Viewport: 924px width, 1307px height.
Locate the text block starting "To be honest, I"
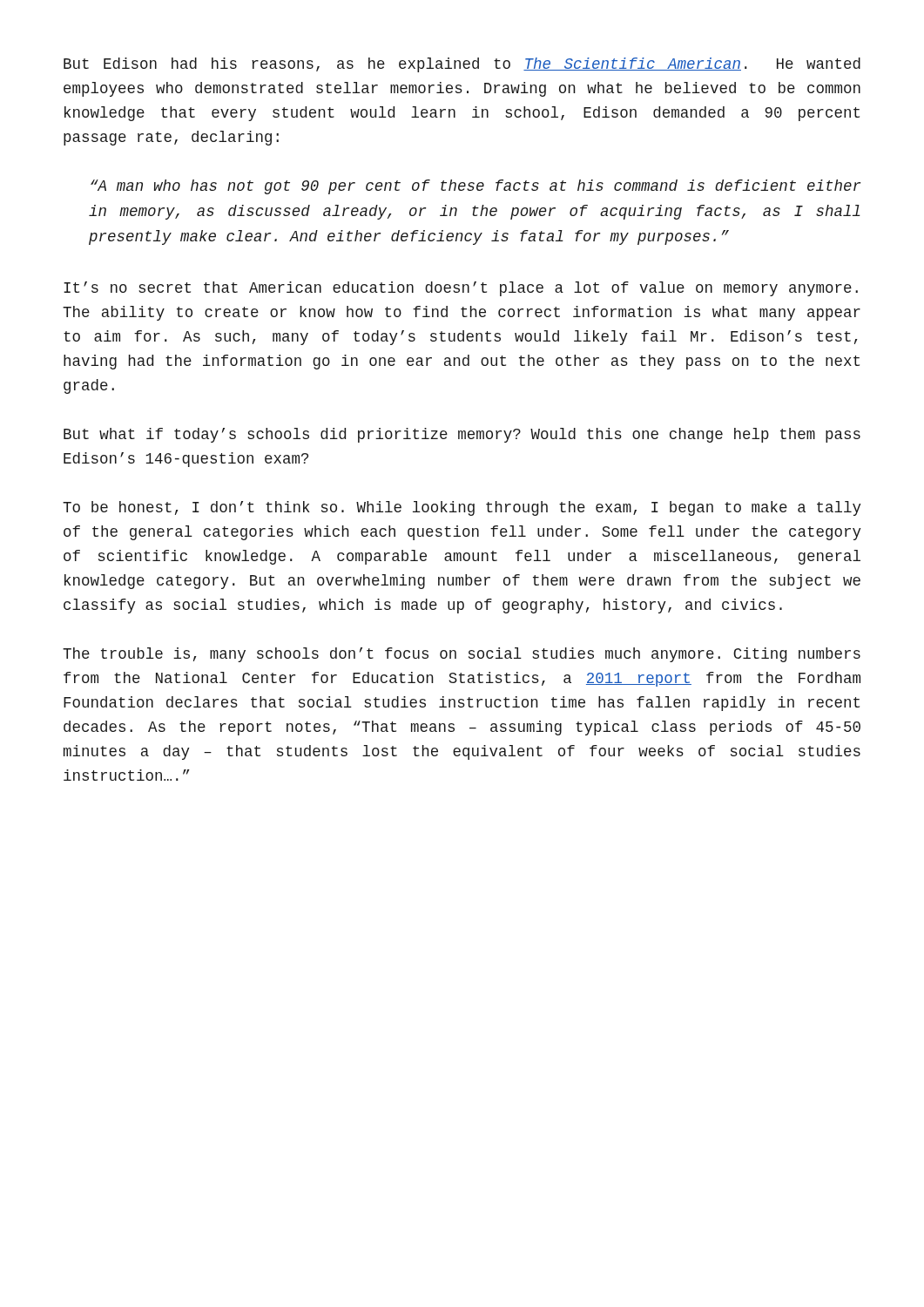[462, 557]
